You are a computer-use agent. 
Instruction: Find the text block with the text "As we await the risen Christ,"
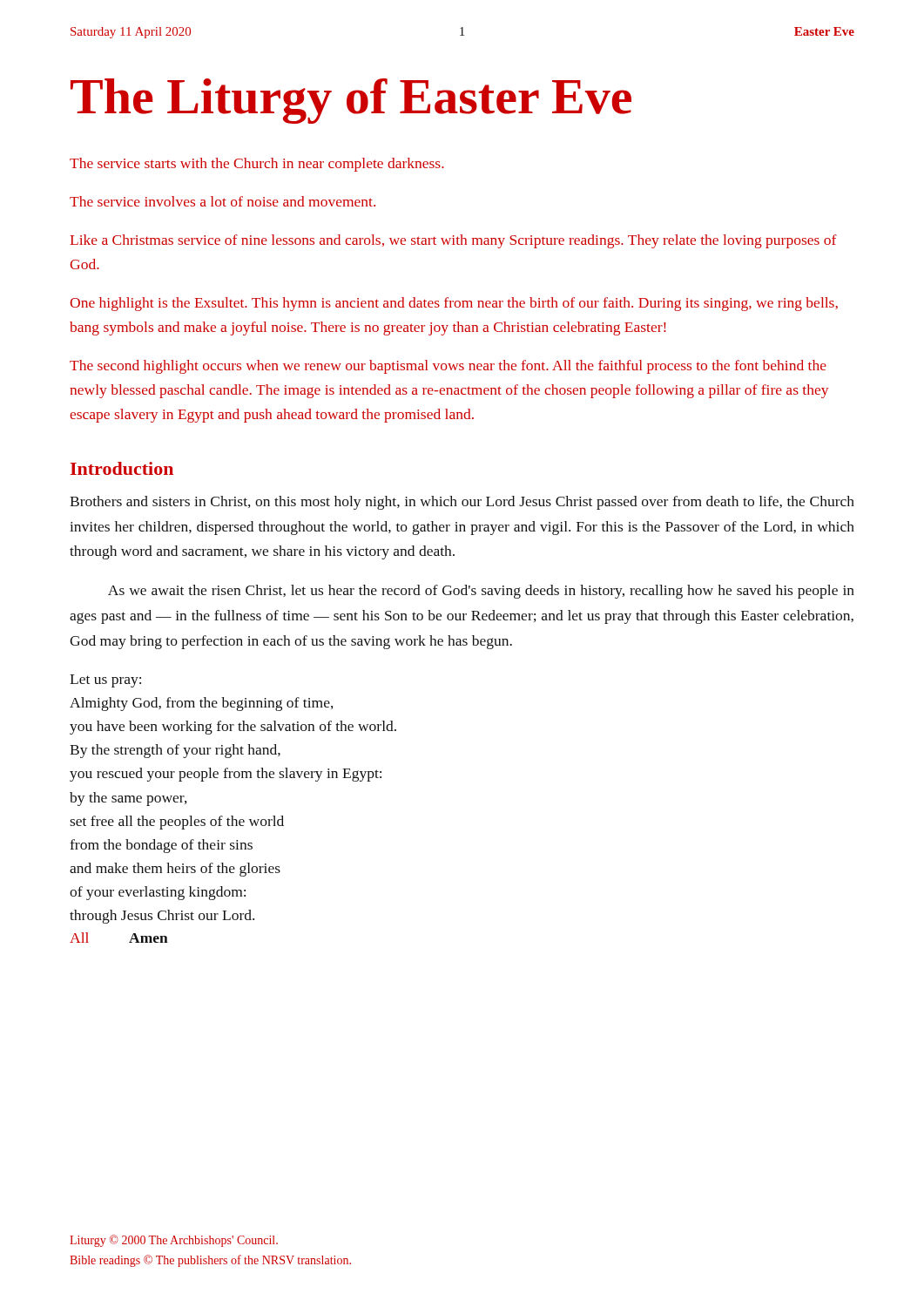pos(462,615)
